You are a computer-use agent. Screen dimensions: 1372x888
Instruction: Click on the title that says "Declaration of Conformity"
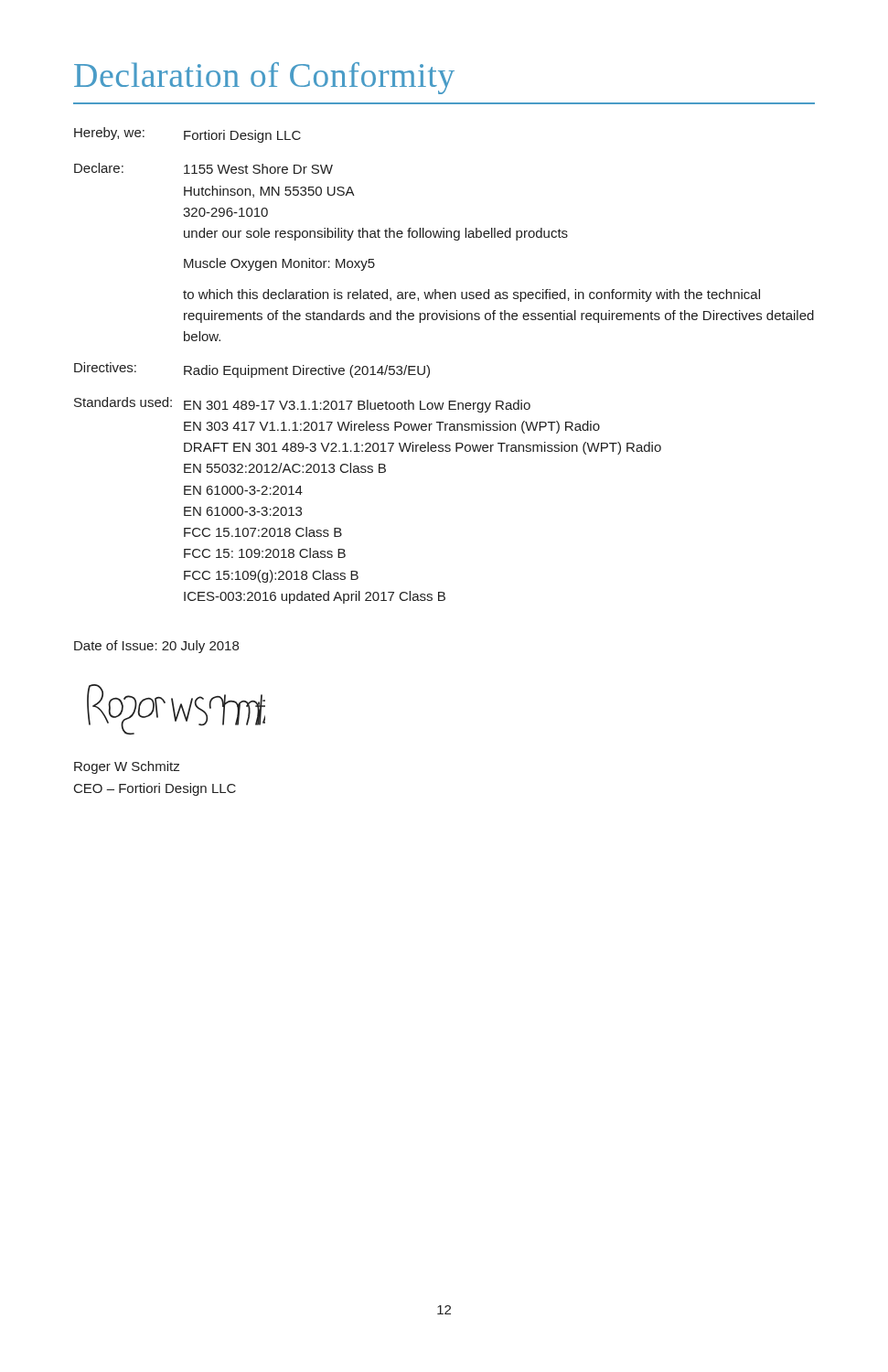click(x=264, y=75)
